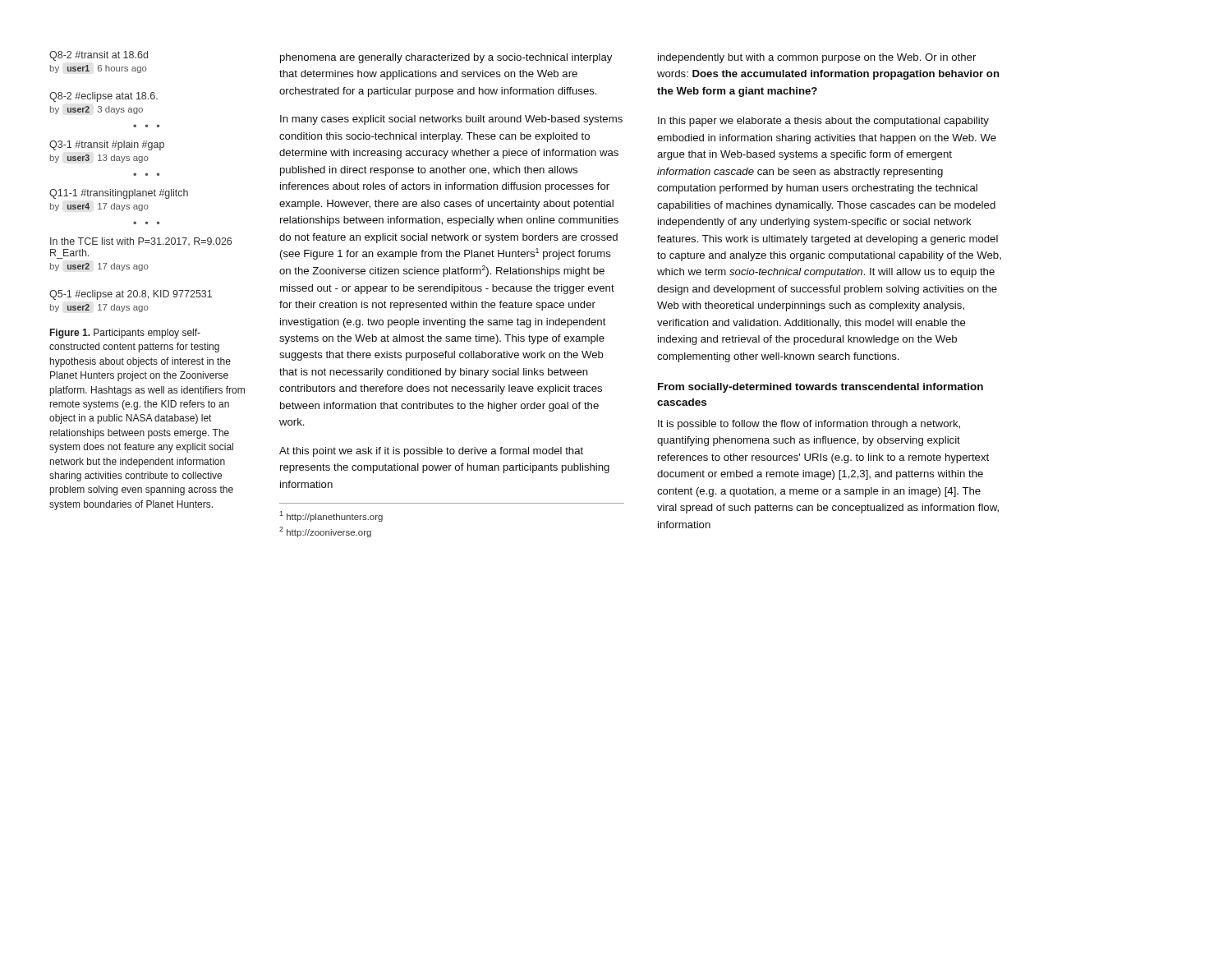
Task: Click the passage that begins "In many cases"
Action: [452, 271]
